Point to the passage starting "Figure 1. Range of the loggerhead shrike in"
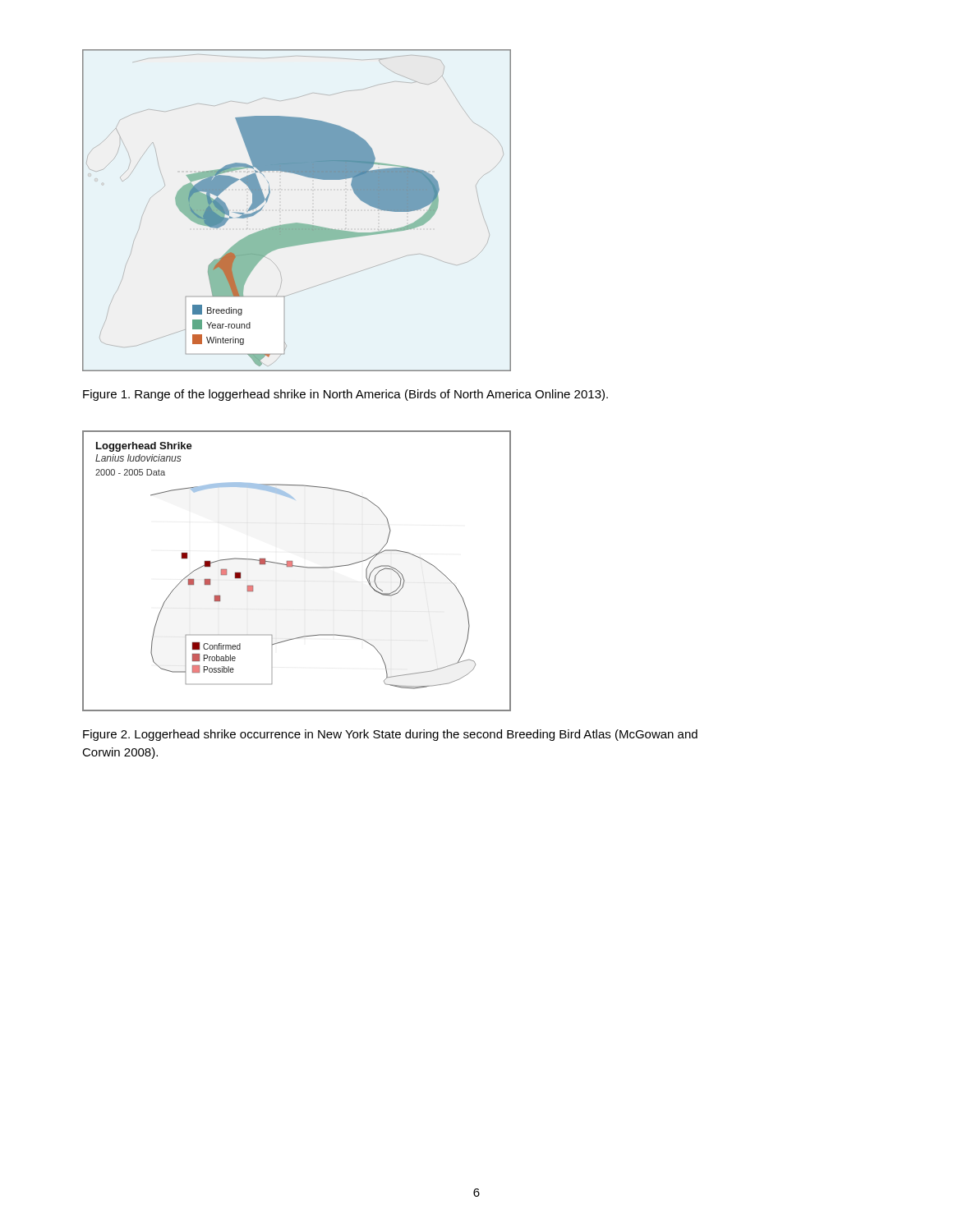Image resolution: width=953 pixels, height=1232 pixels. (x=403, y=394)
